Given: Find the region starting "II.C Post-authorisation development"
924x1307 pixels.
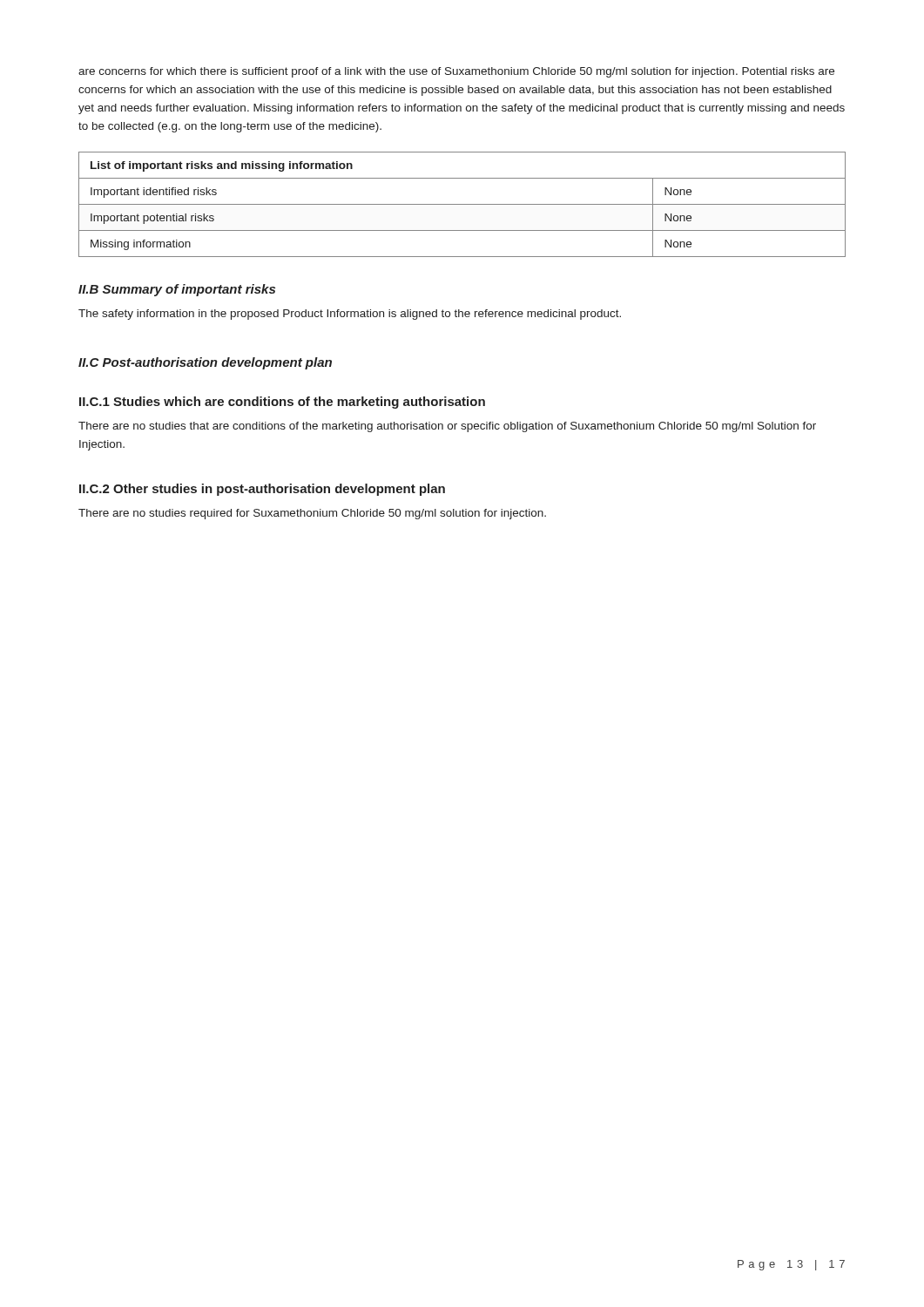Looking at the screenshot, I should [x=205, y=362].
